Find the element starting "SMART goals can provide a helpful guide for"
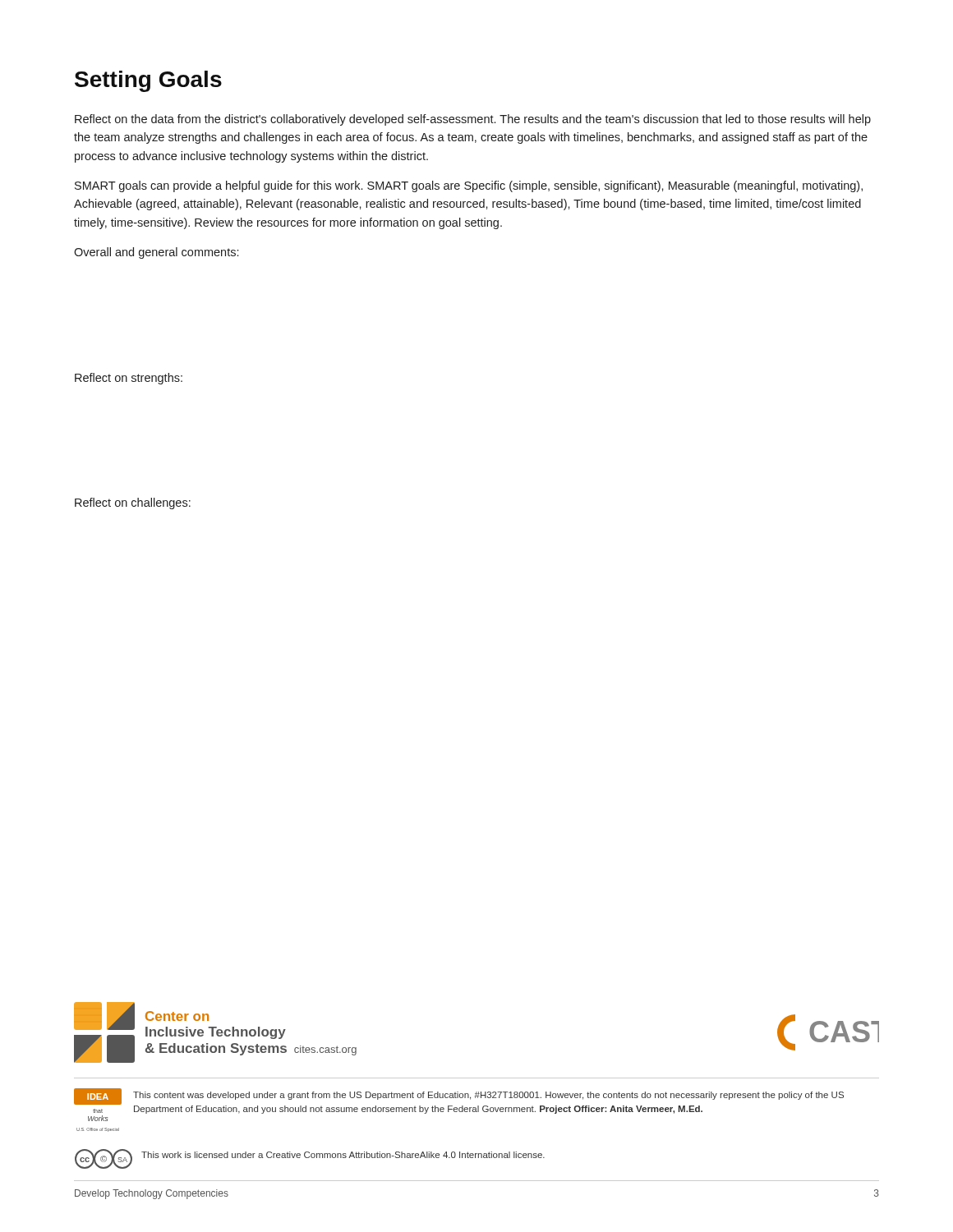 coord(469,204)
